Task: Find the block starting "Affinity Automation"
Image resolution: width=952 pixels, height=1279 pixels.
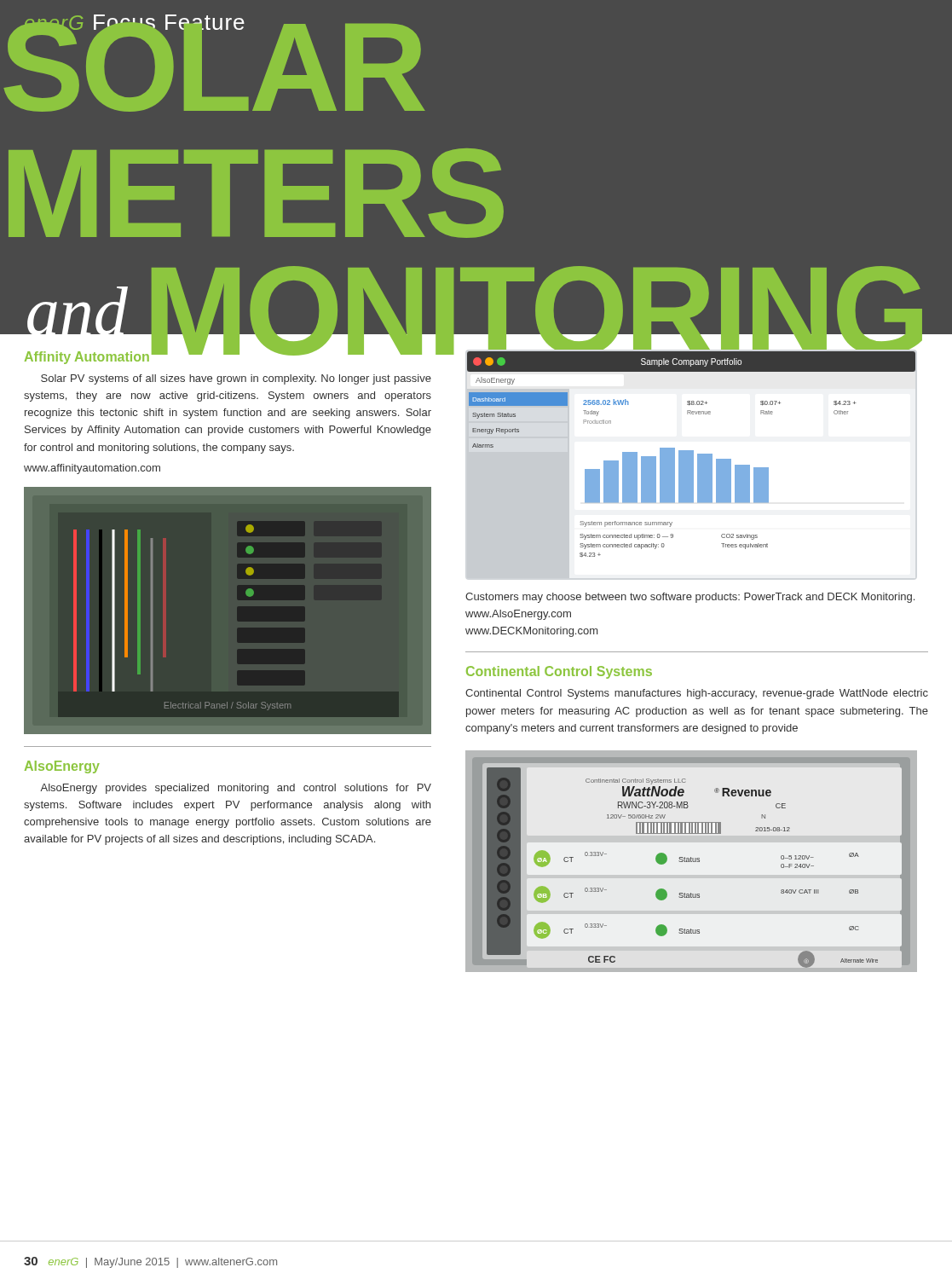Action: 87,357
